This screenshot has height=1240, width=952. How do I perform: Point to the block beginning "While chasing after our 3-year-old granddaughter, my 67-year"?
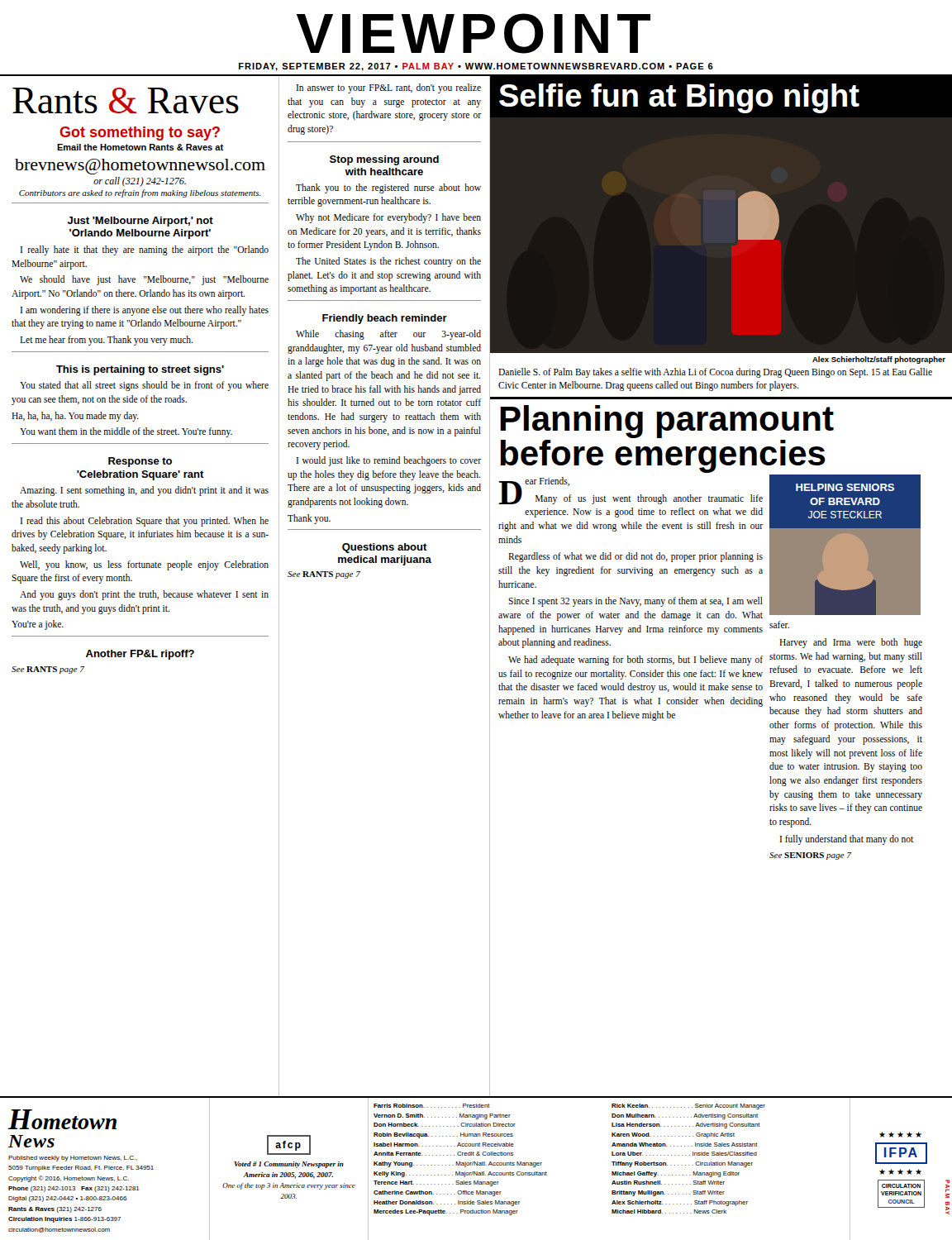point(384,426)
